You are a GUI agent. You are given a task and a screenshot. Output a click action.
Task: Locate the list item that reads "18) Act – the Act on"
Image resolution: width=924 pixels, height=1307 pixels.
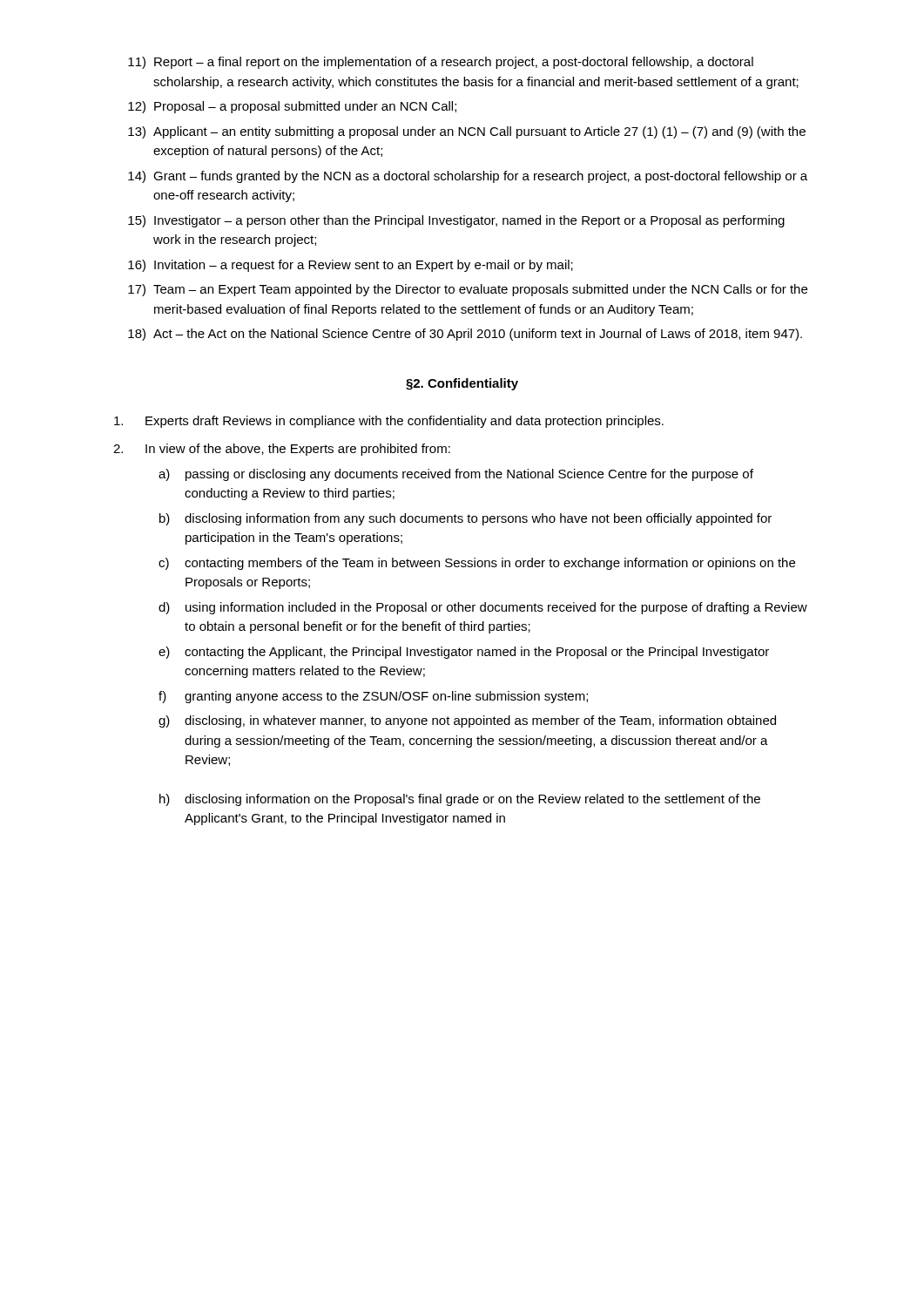462,334
